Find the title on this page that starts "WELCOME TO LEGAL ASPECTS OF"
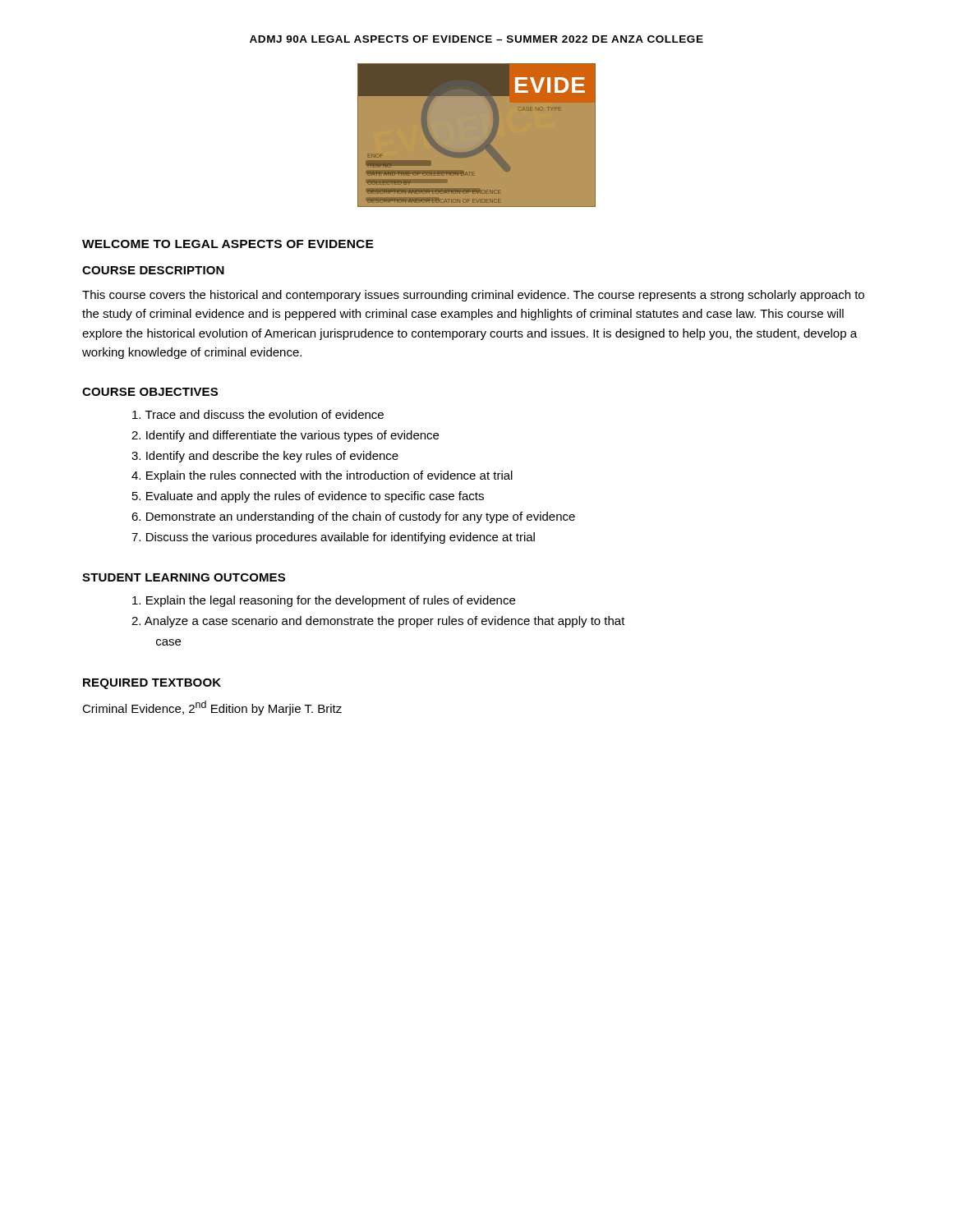 228,244
